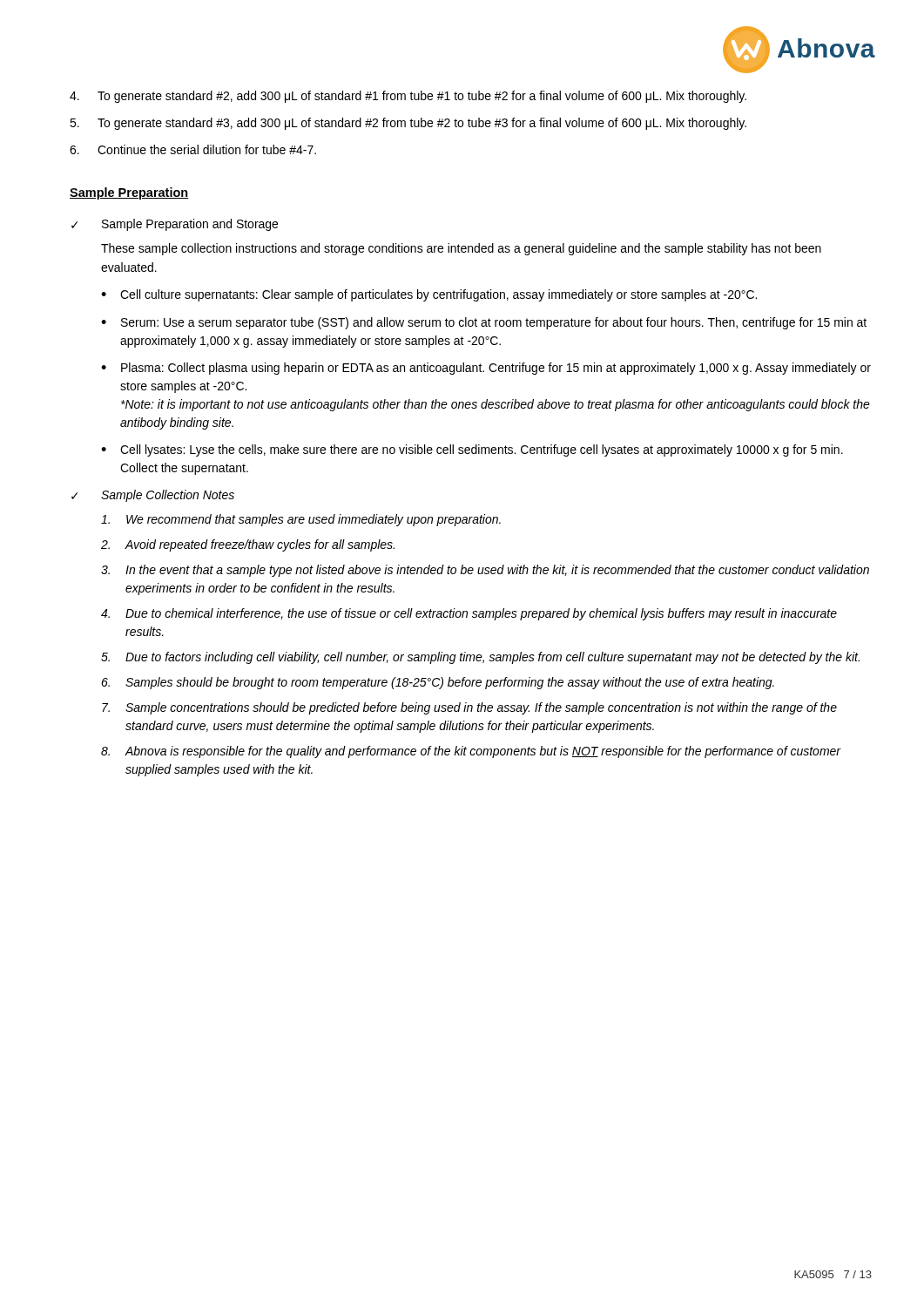Click on the text block starting "• Serum: Use a"
The image size is (924, 1307).
[486, 332]
